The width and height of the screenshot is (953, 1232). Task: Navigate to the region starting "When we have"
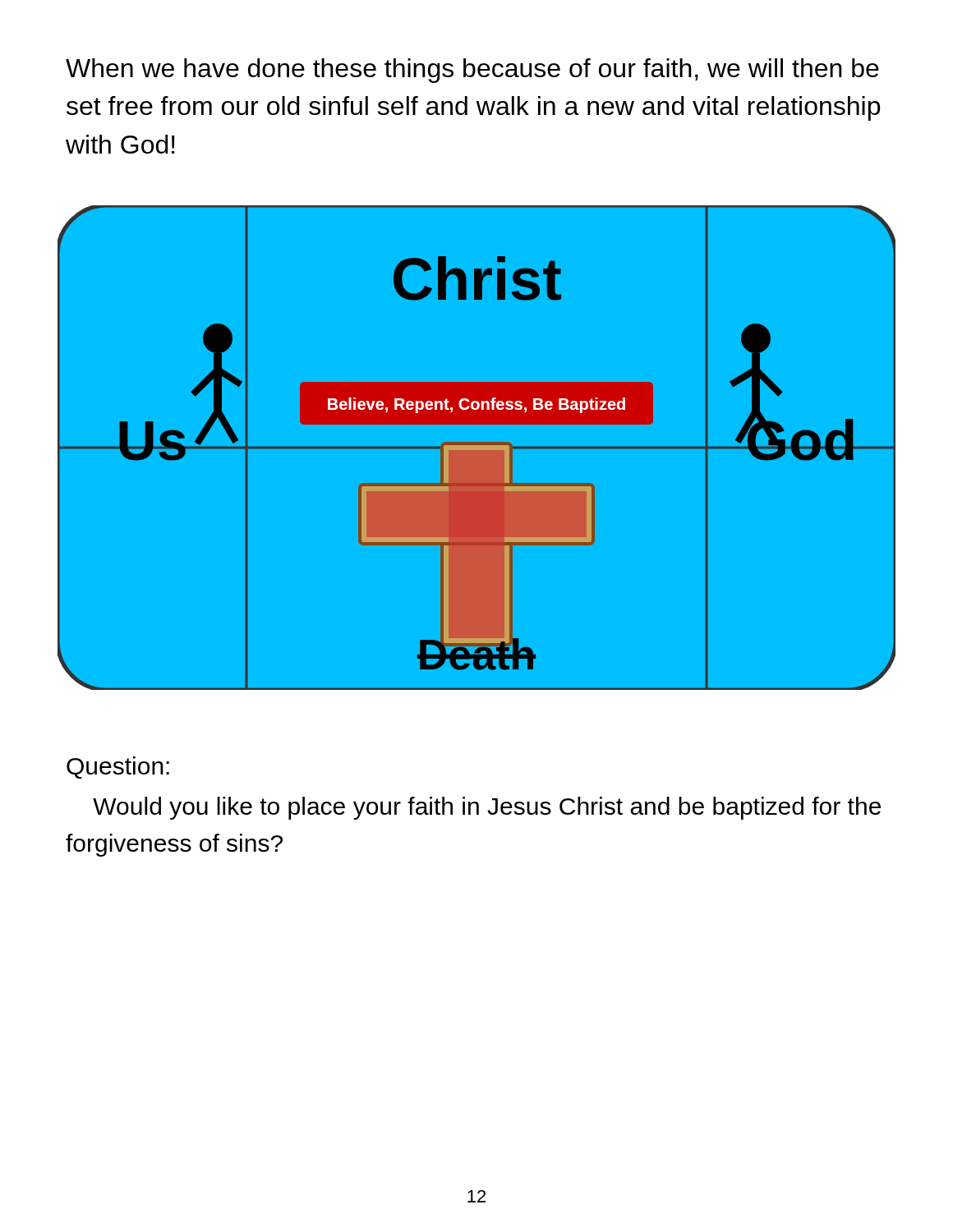[x=473, y=106]
